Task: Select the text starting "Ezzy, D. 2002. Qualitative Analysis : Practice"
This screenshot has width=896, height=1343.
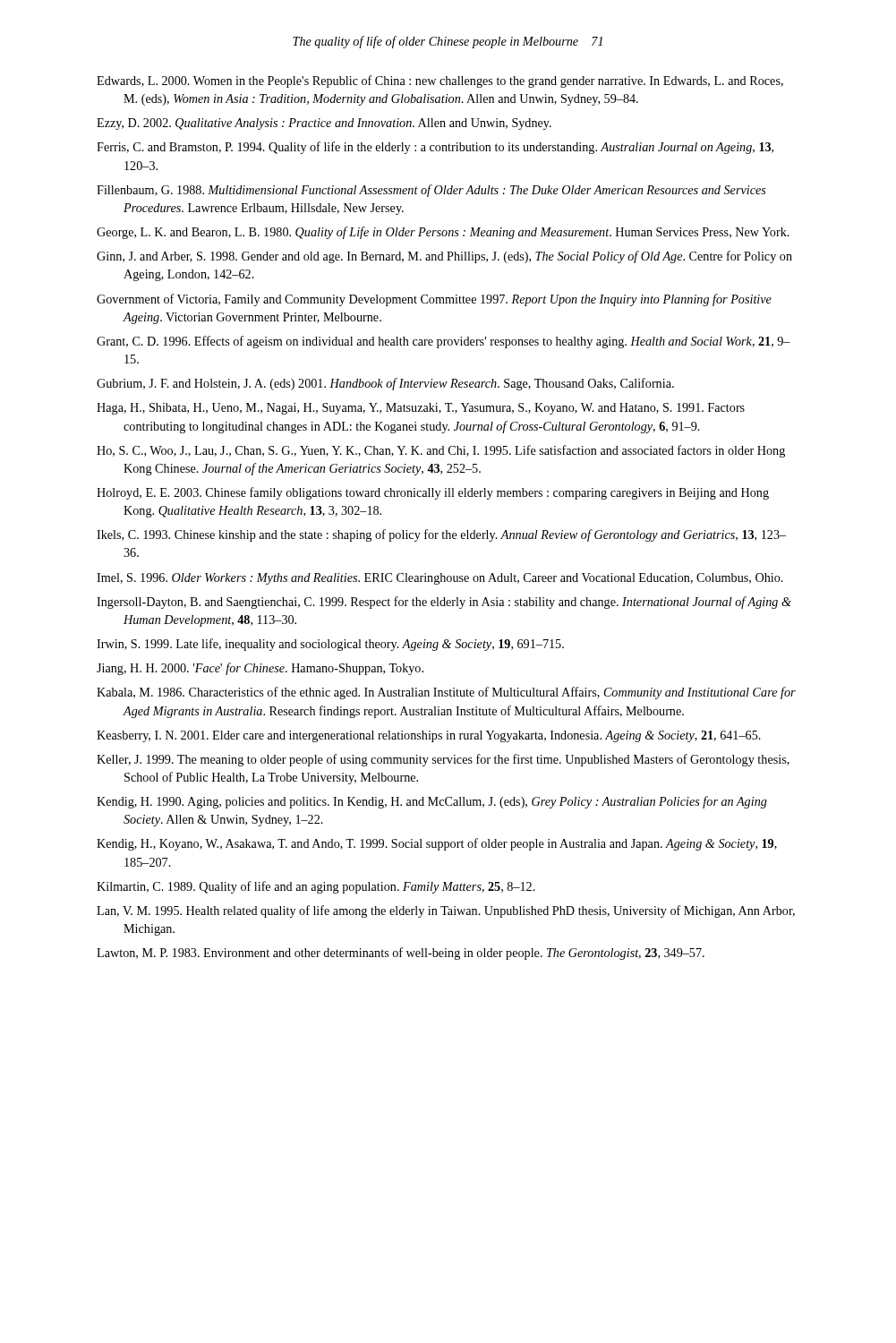Action: point(324,123)
